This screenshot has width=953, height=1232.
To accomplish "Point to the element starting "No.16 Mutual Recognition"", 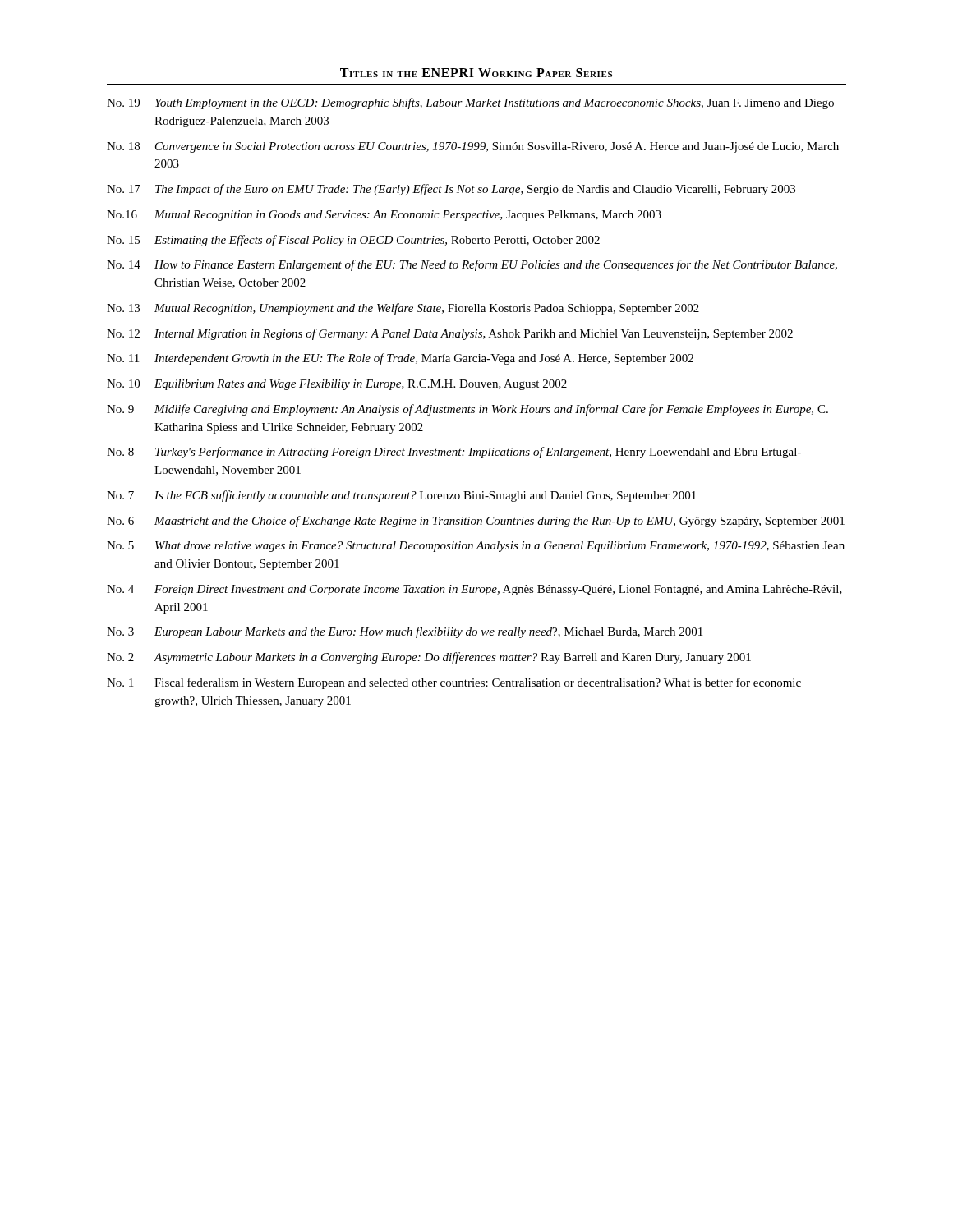I will click(x=476, y=215).
